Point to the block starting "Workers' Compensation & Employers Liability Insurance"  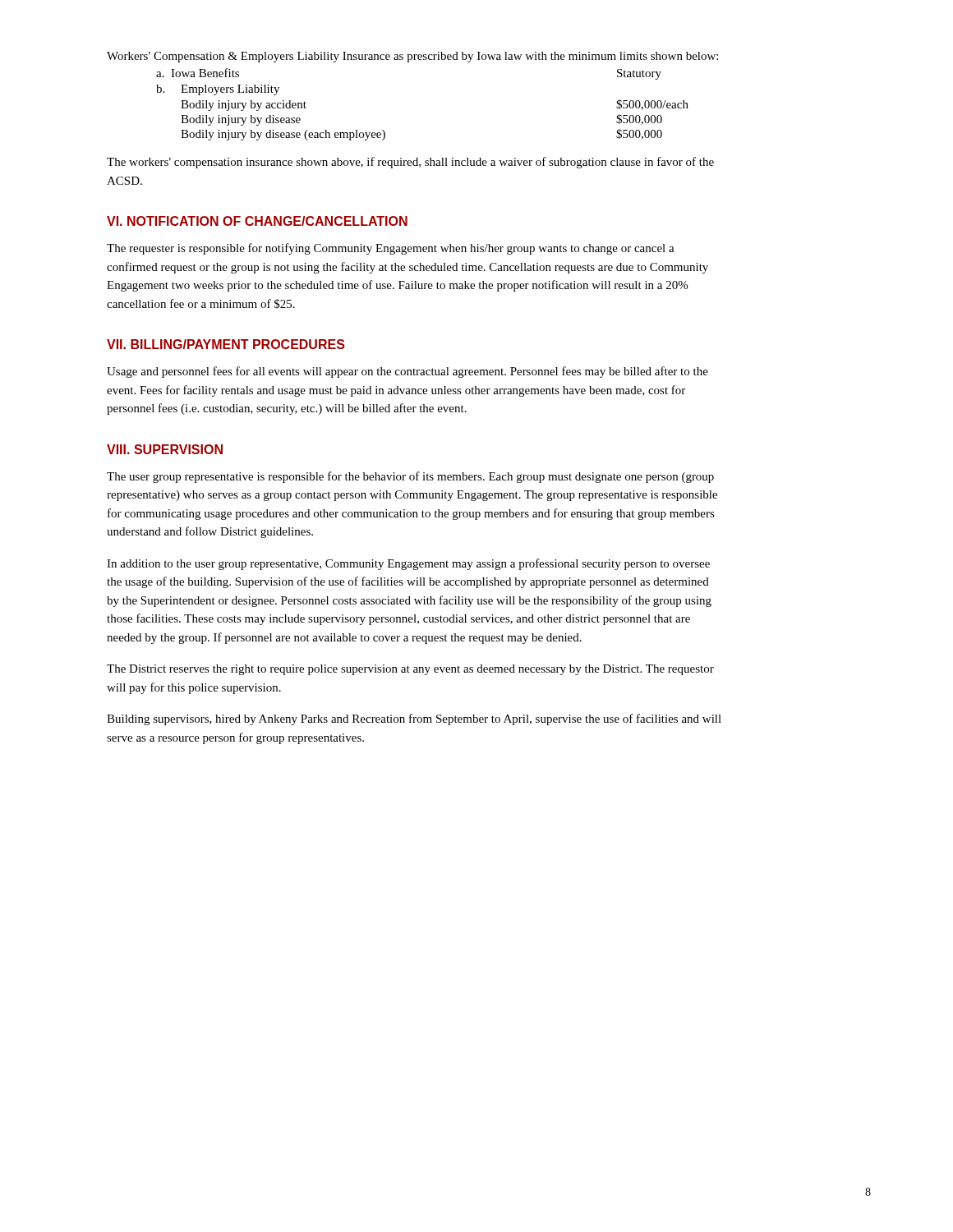click(x=413, y=56)
